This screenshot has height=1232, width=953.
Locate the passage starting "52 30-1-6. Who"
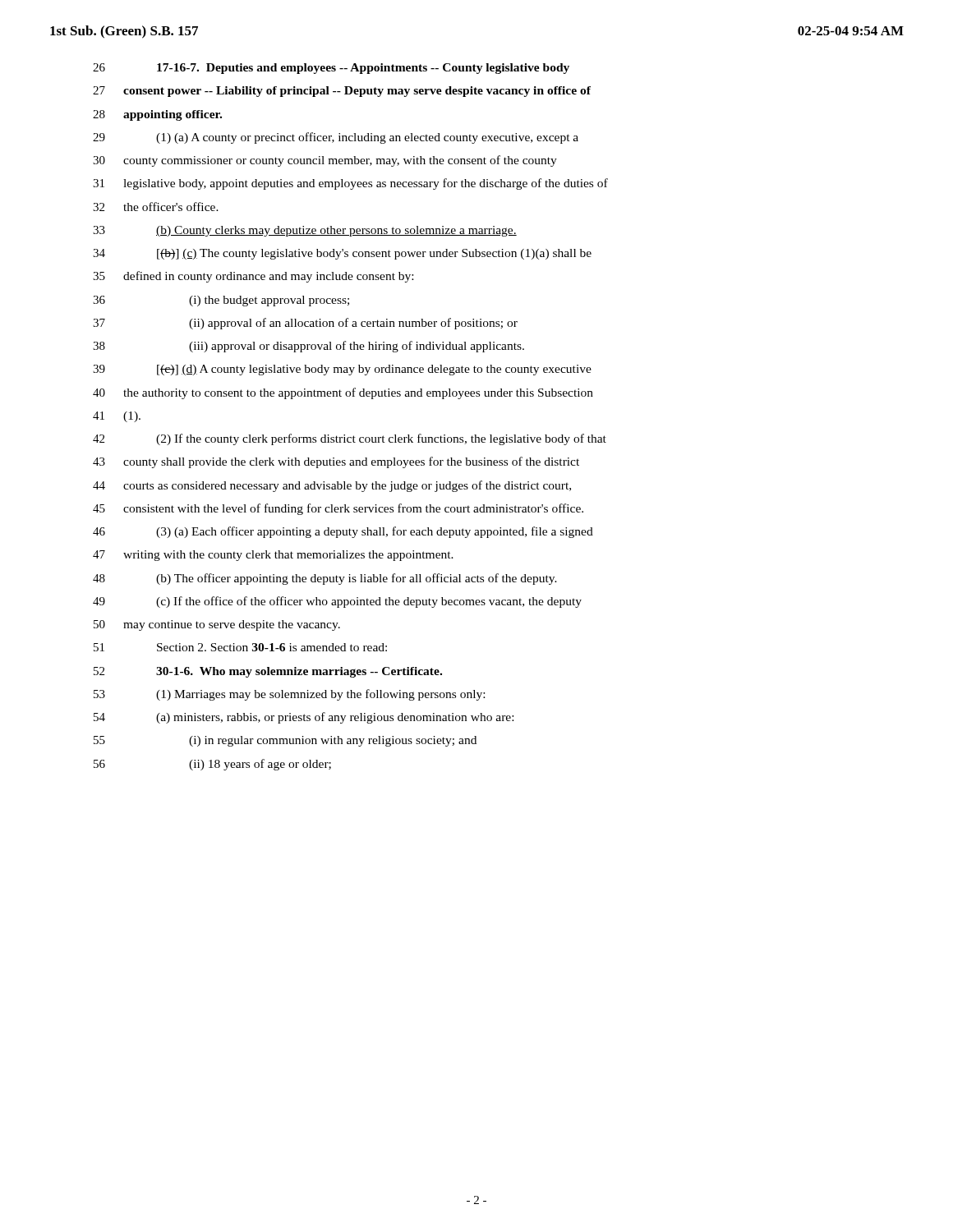(x=268, y=672)
